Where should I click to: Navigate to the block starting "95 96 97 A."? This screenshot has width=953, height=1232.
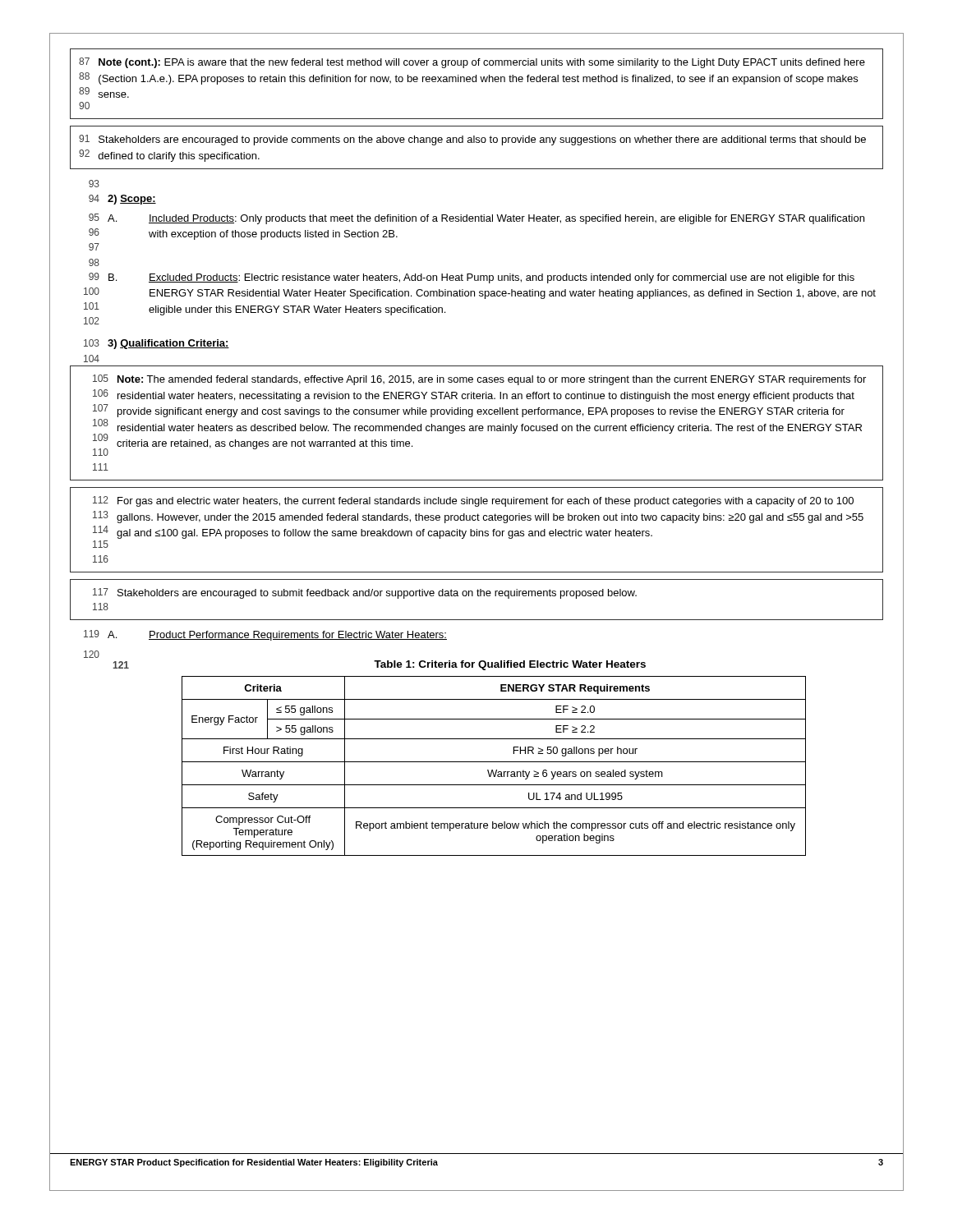click(x=476, y=232)
